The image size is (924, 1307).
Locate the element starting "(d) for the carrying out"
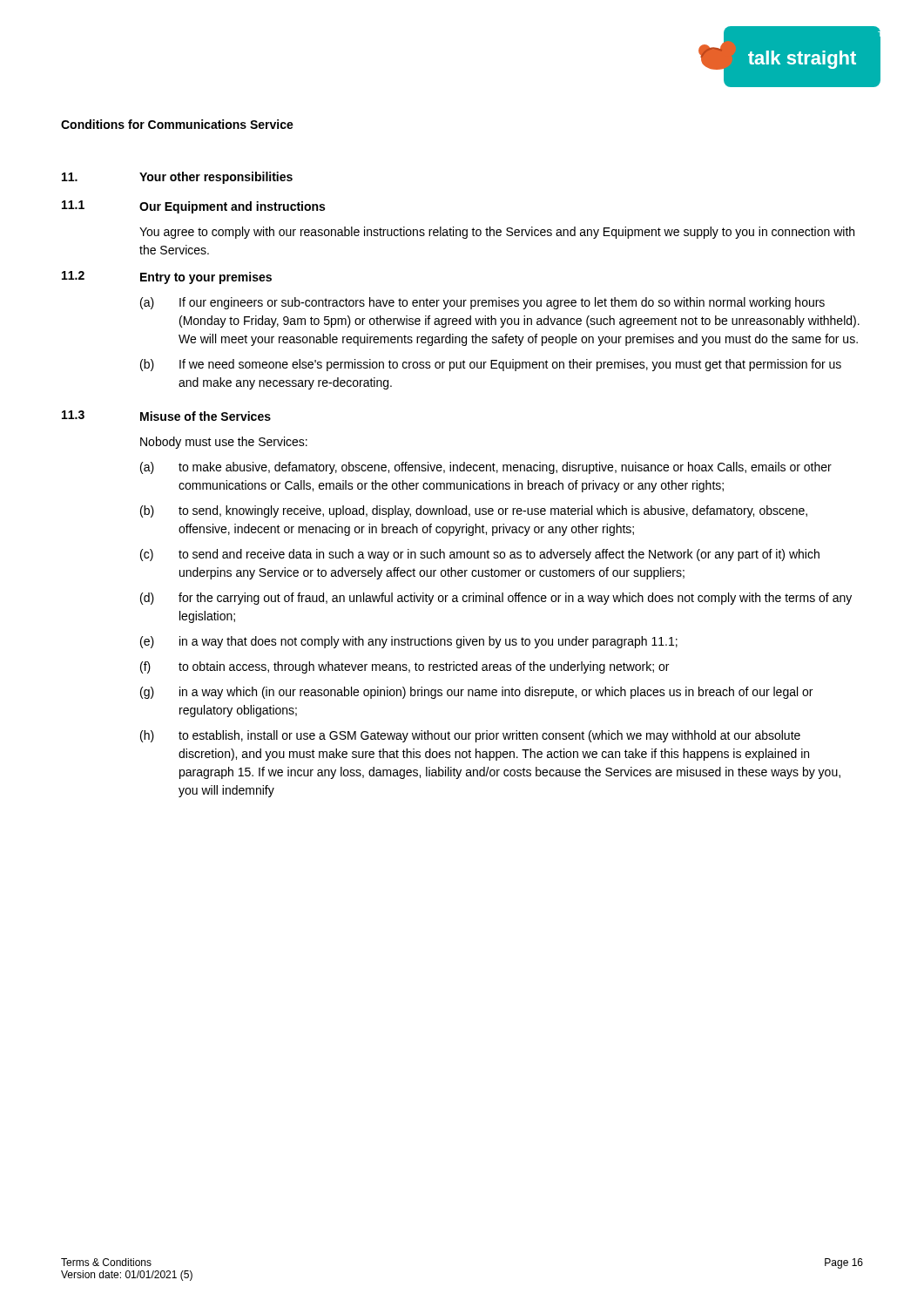[x=501, y=607]
